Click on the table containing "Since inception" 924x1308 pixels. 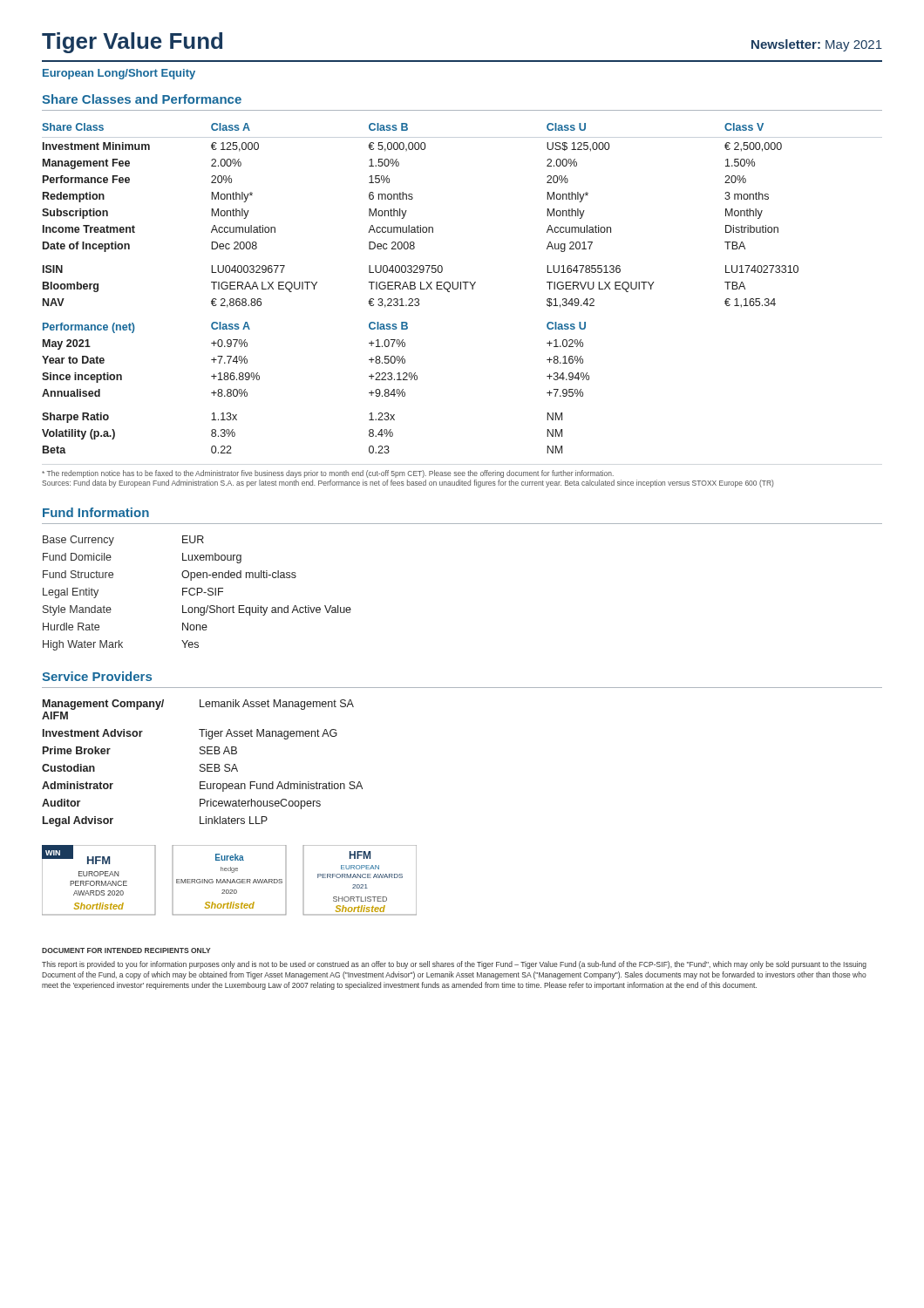tap(462, 288)
